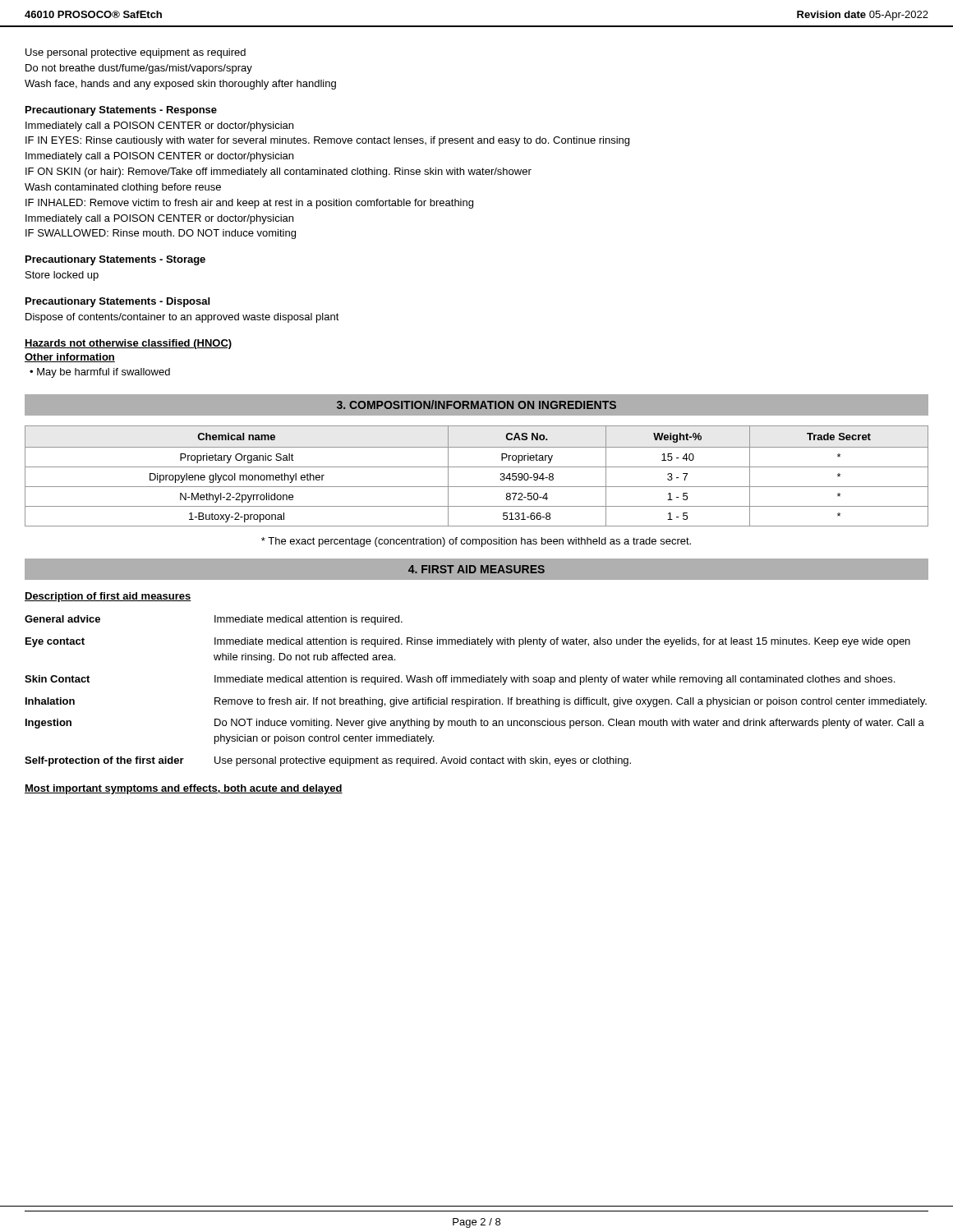Navigate to the block starting "Other information"
Viewport: 953px width, 1232px height.
[71, 357]
